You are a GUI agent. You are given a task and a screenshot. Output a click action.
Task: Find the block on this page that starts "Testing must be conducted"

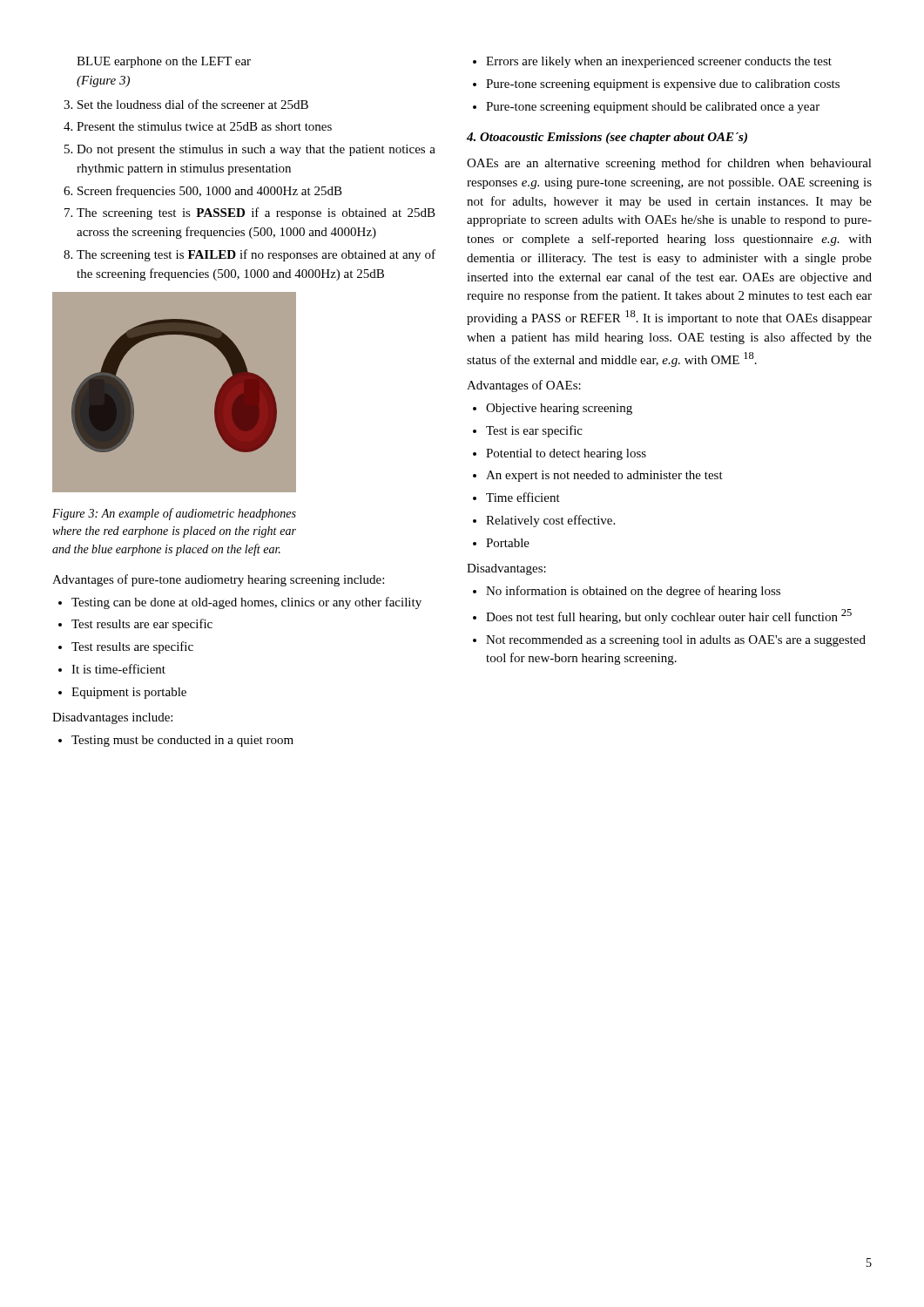coord(253,741)
